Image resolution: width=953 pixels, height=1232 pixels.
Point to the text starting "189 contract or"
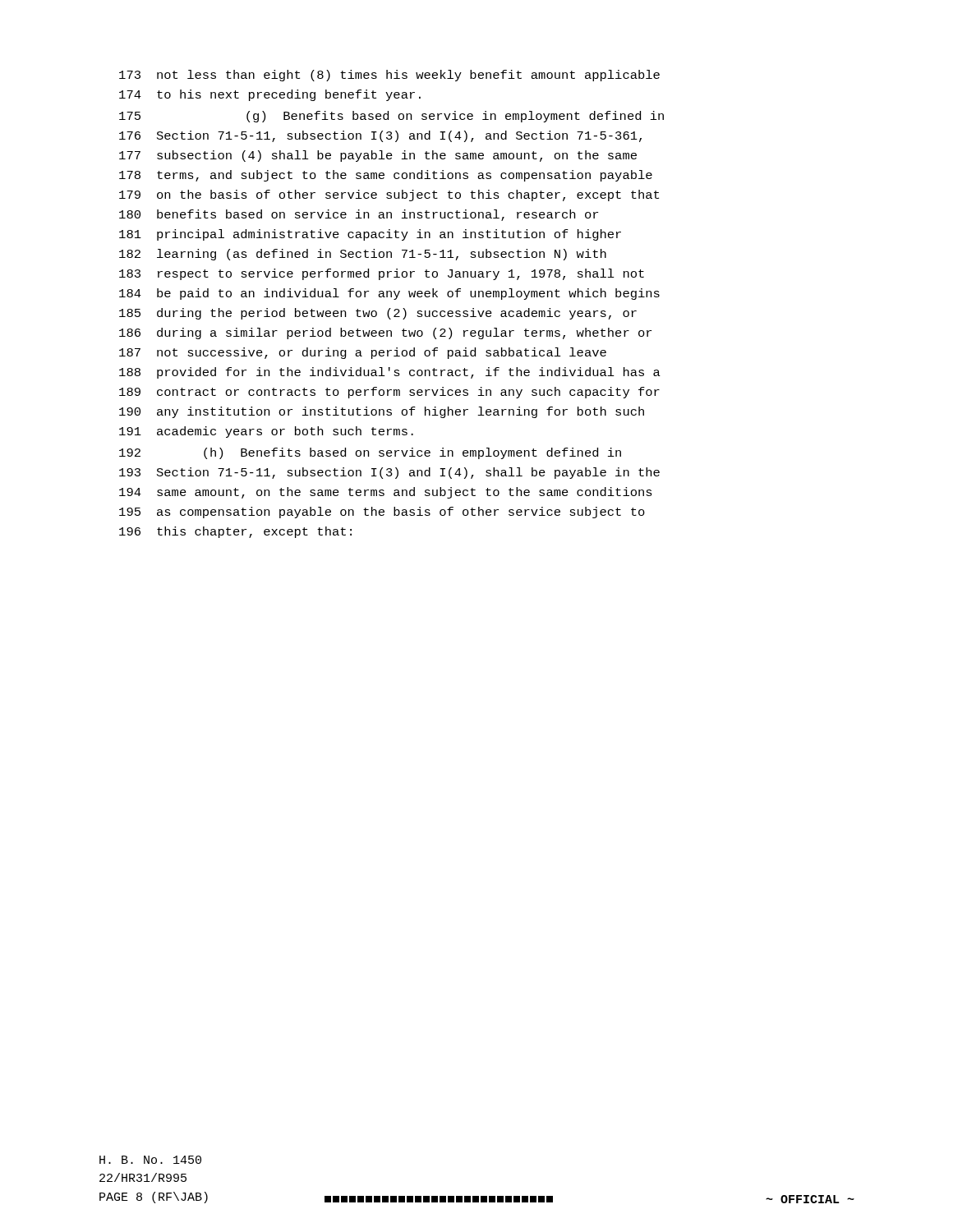476,393
